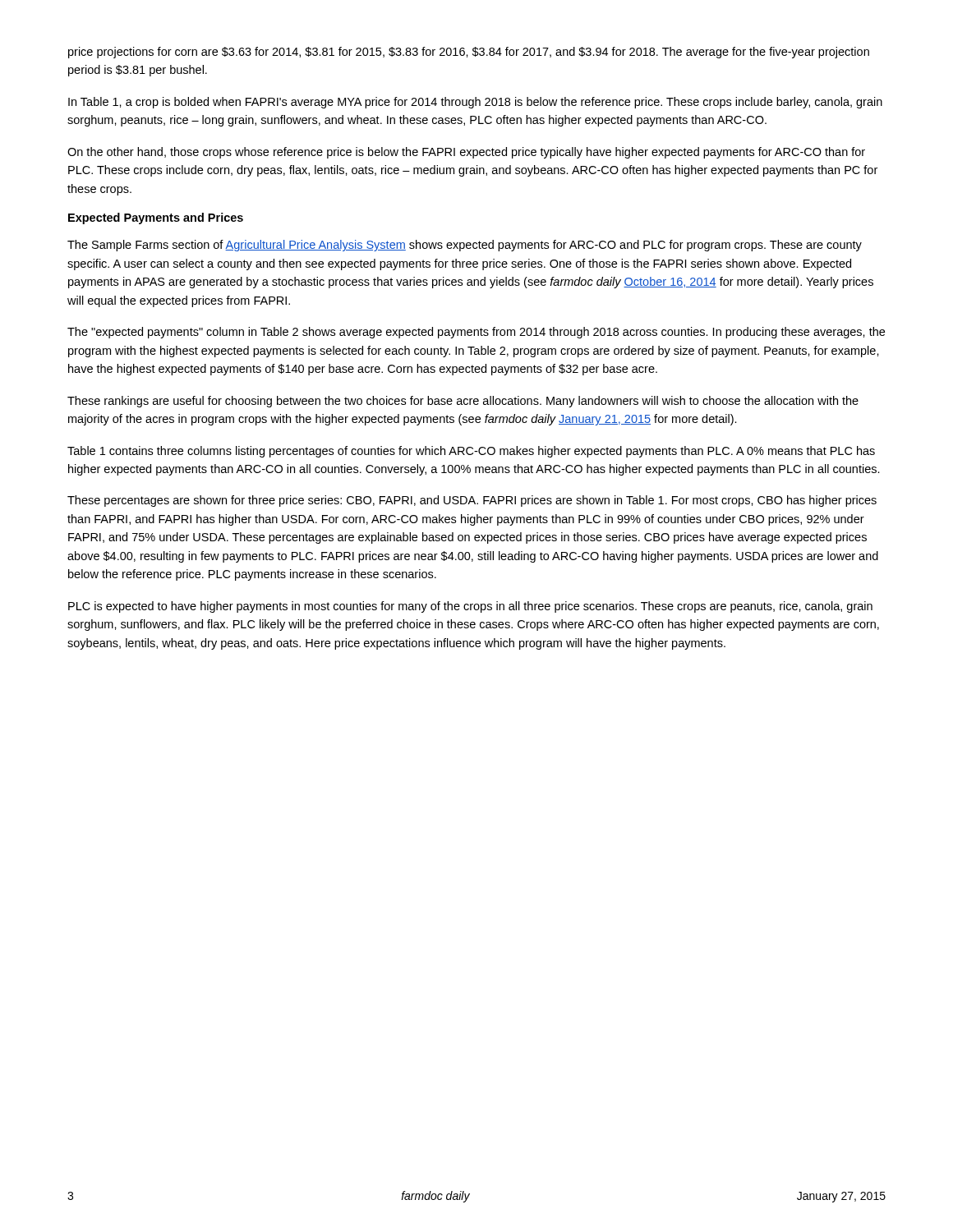Point to the block starting "In Table 1, a crop is bolded when"
Viewport: 953px width, 1232px height.
point(475,111)
